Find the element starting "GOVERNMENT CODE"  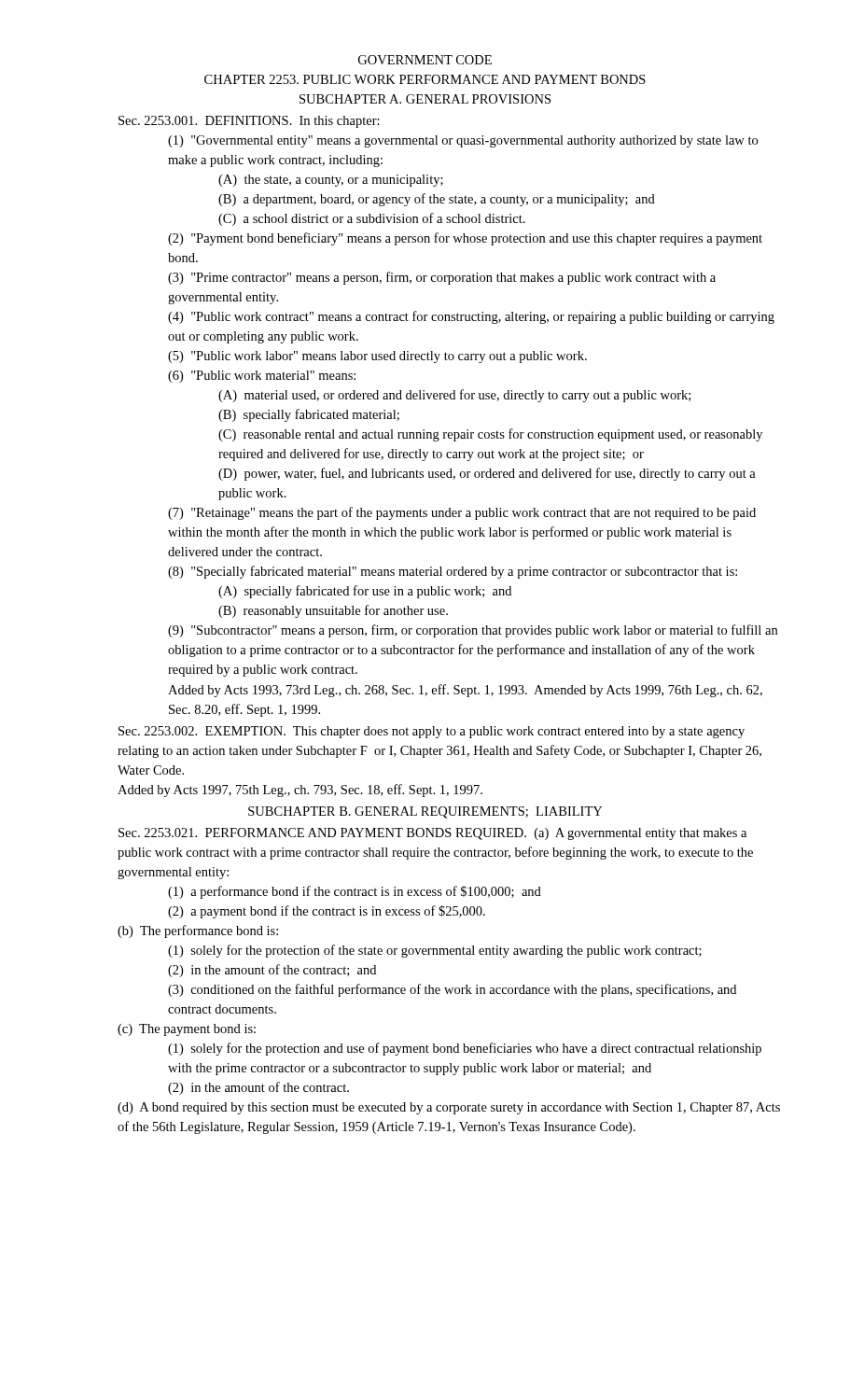[x=425, y=60]
